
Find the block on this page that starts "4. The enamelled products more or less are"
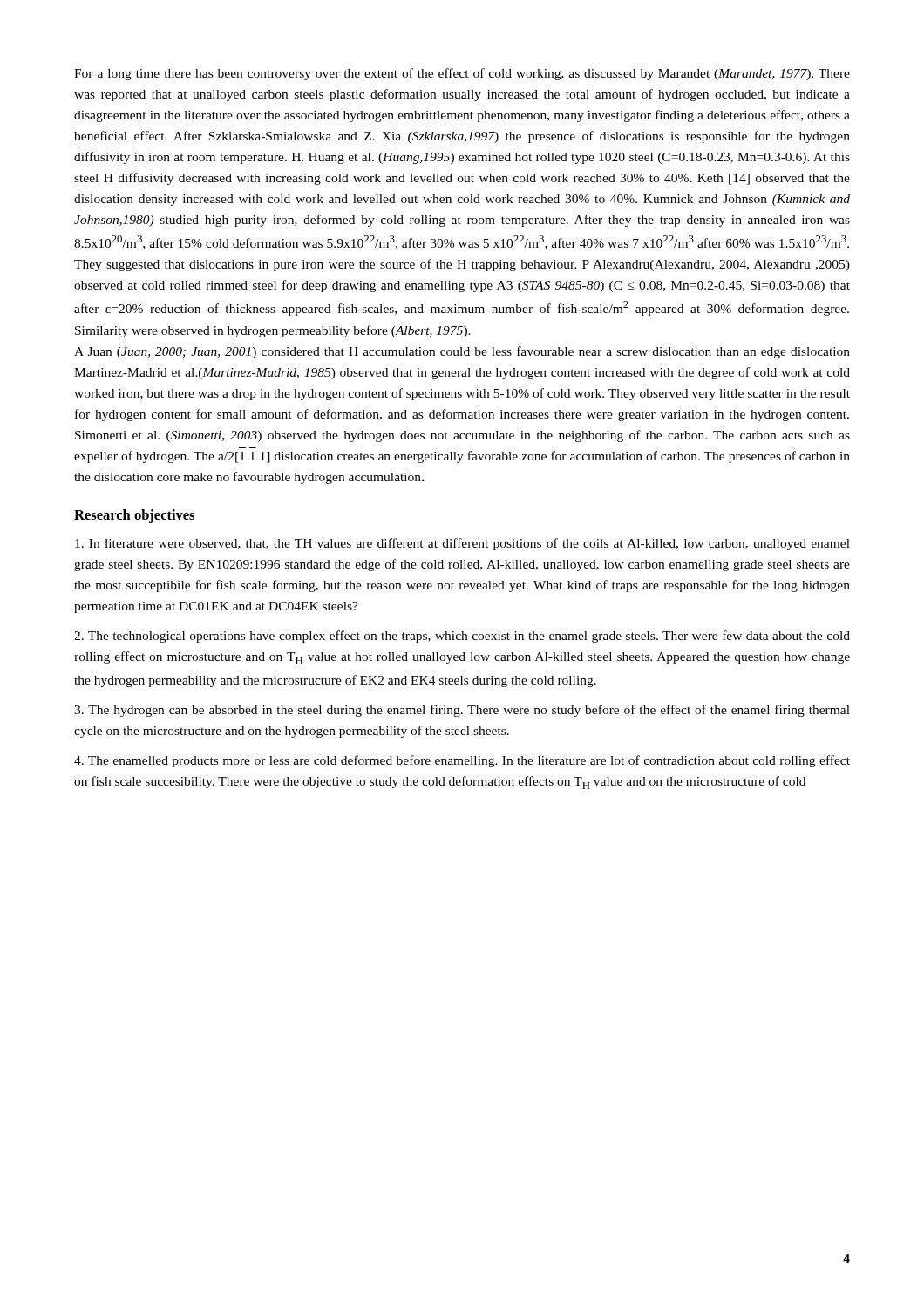(462, 772)
